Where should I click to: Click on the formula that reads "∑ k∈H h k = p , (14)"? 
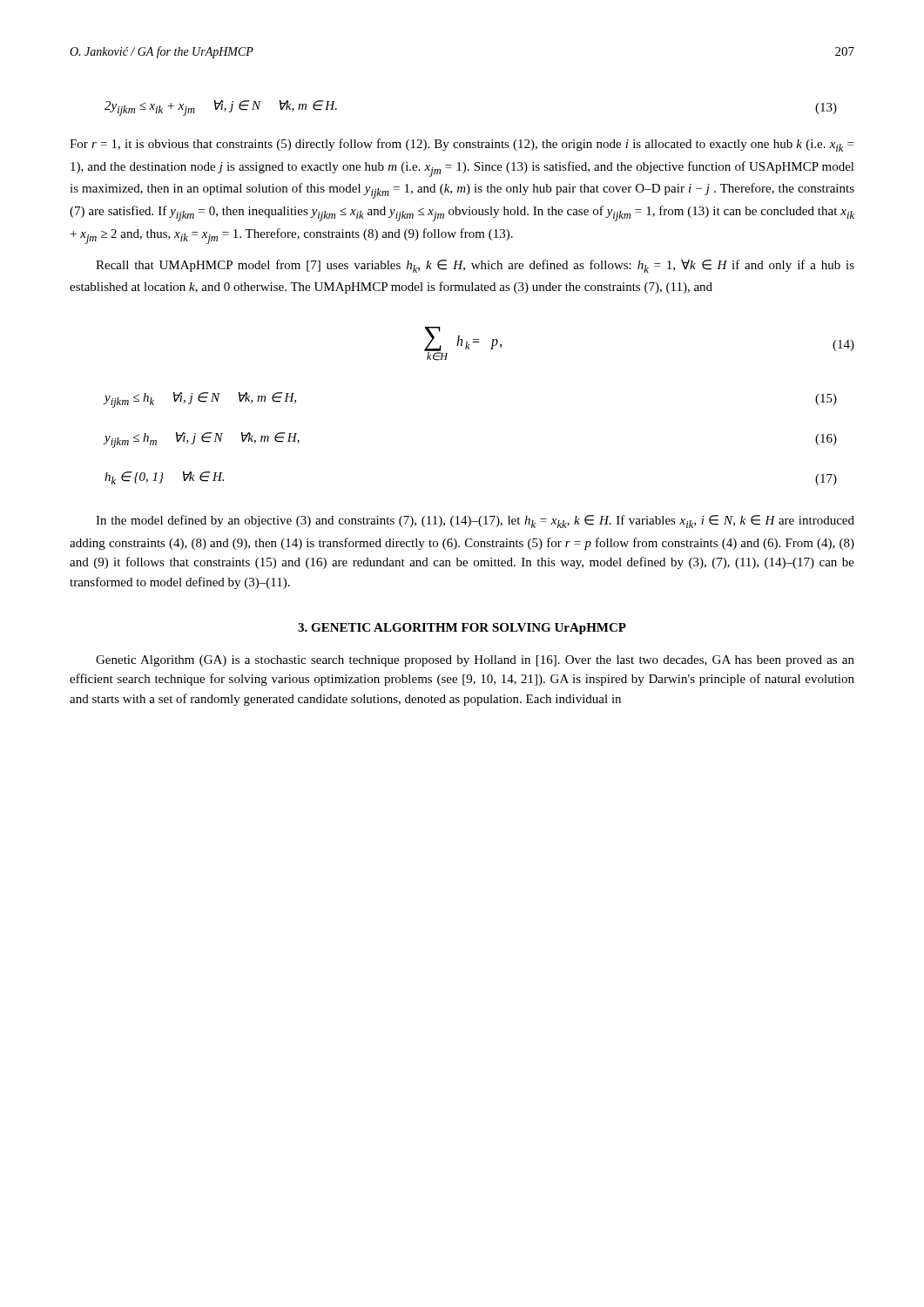[x=432, y=342]
